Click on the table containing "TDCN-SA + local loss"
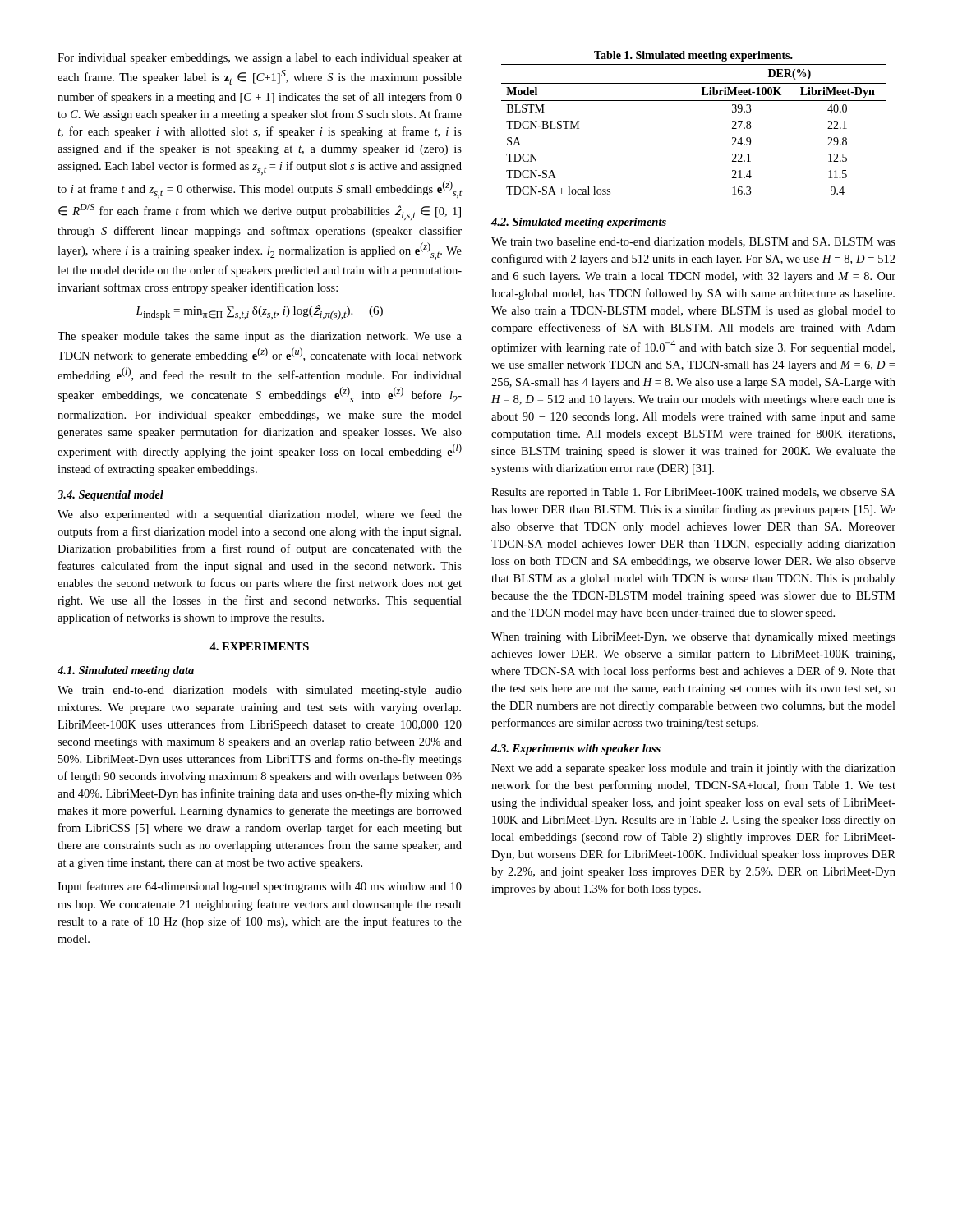 point(693,132)
